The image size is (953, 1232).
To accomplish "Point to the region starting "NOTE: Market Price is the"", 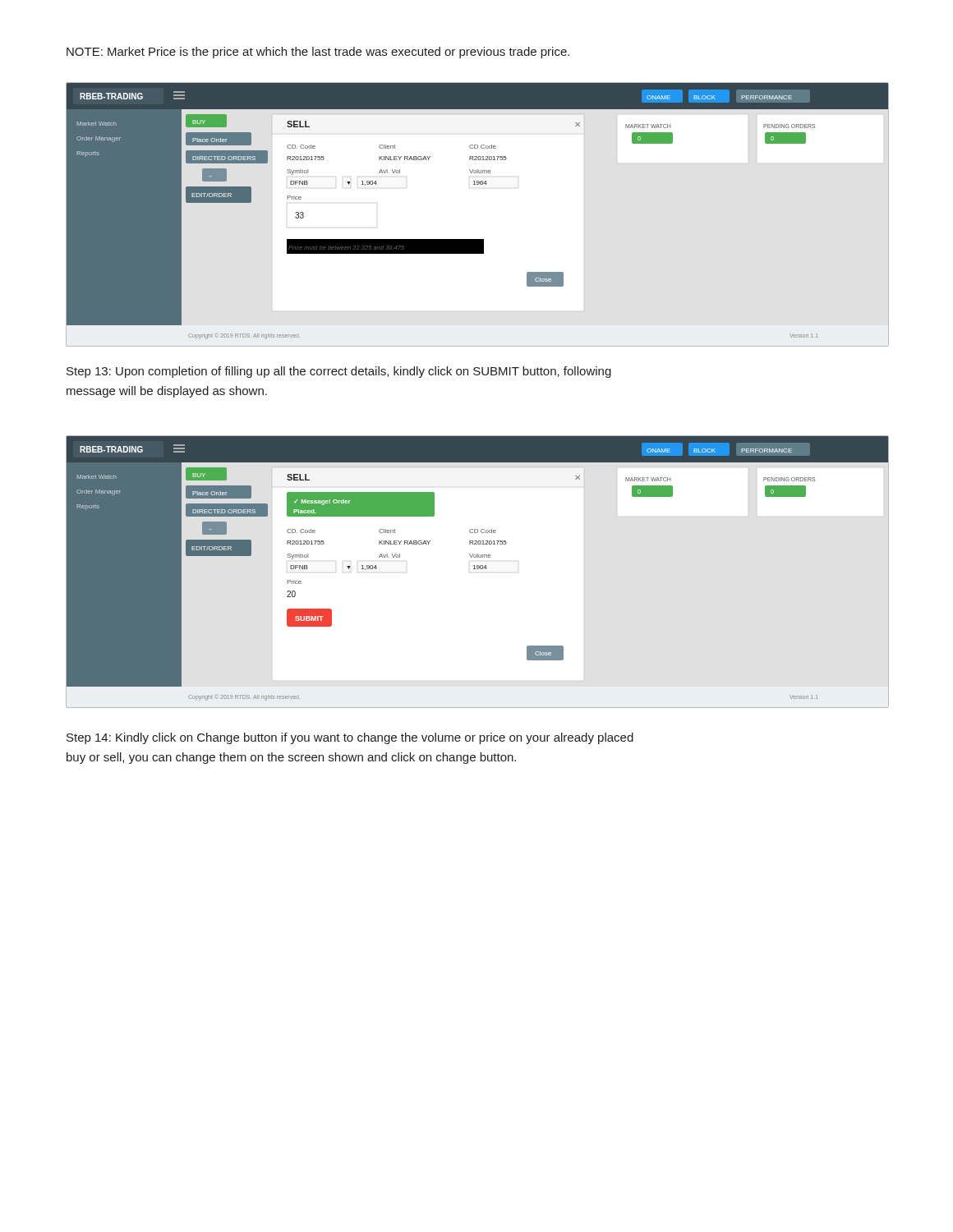I will [x=318, y=51].
